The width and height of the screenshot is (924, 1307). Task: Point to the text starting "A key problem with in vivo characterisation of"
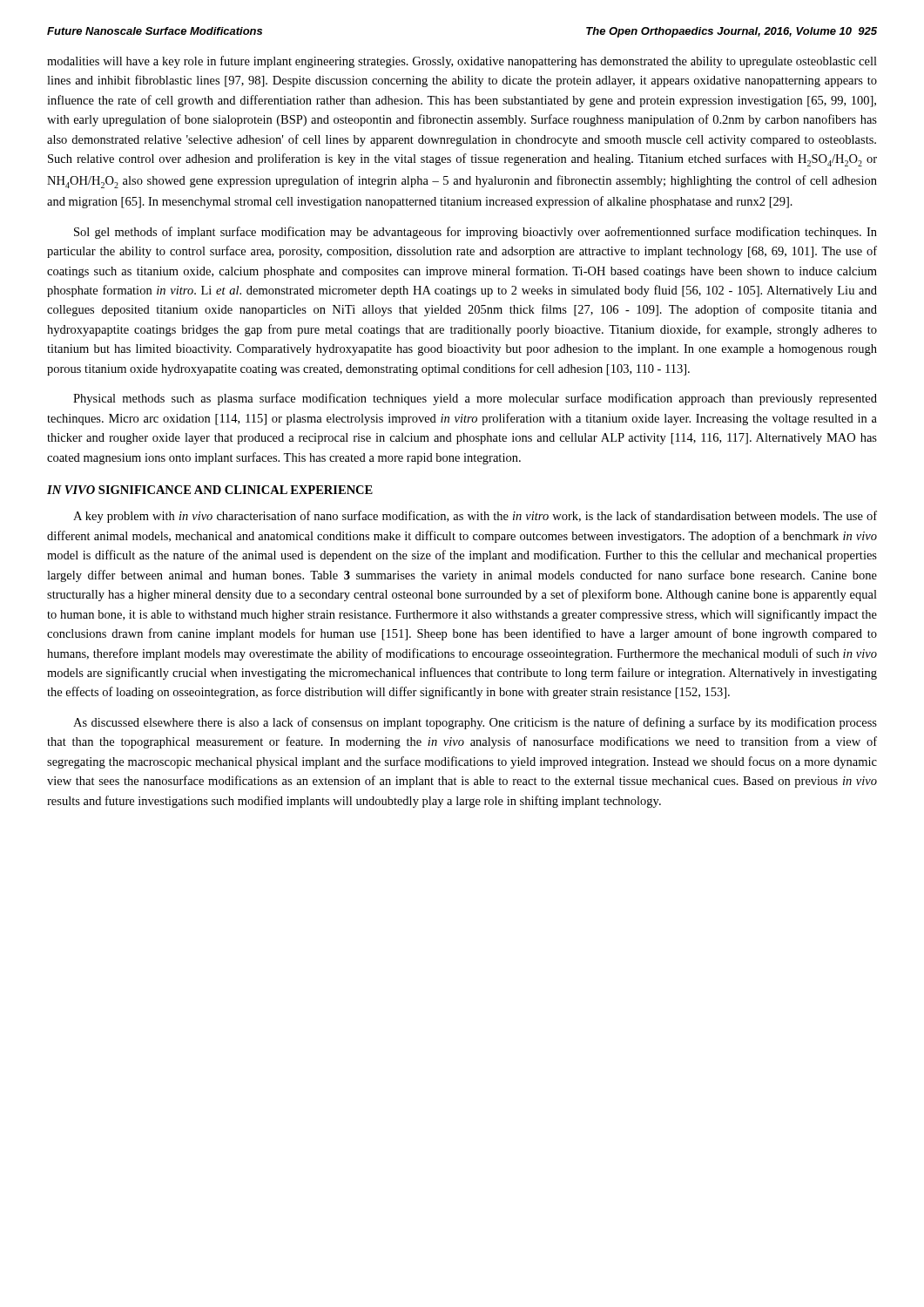pyautogui.click(x=462, y=604)
